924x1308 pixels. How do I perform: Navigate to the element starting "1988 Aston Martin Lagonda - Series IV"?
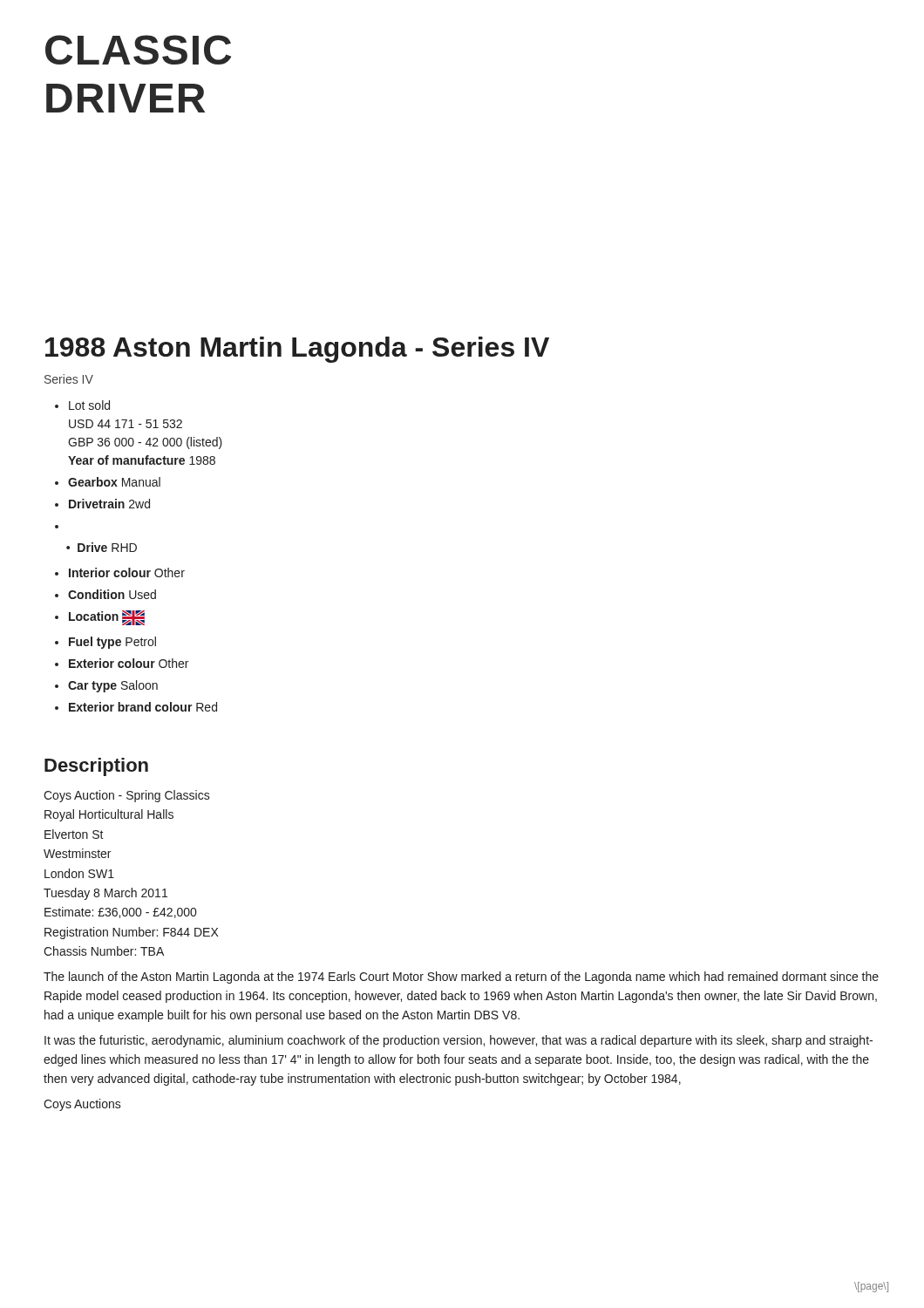click(x=462, y=347)
